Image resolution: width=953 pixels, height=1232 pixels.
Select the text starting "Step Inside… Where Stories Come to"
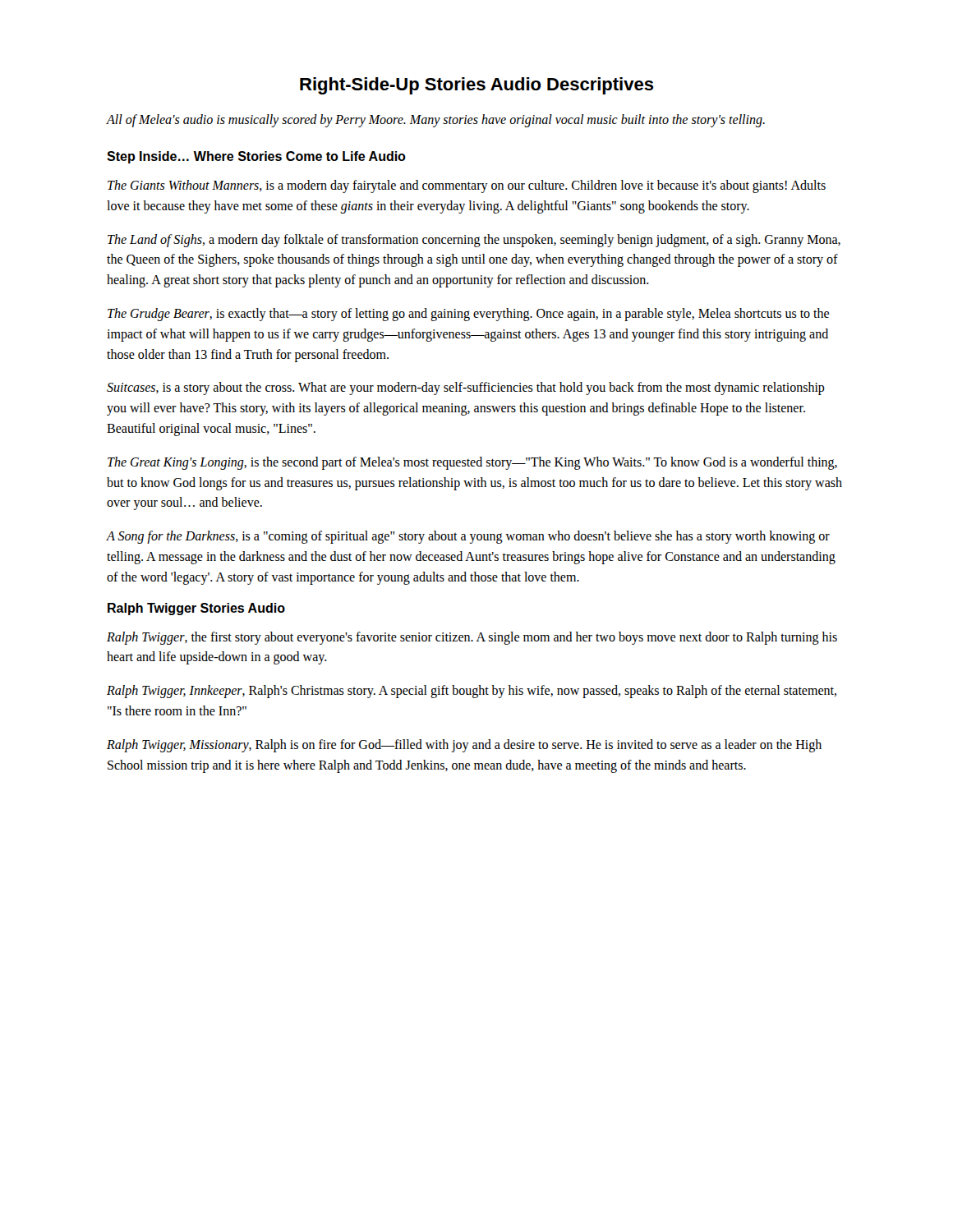pyautogui.click(x=256, y=156)
